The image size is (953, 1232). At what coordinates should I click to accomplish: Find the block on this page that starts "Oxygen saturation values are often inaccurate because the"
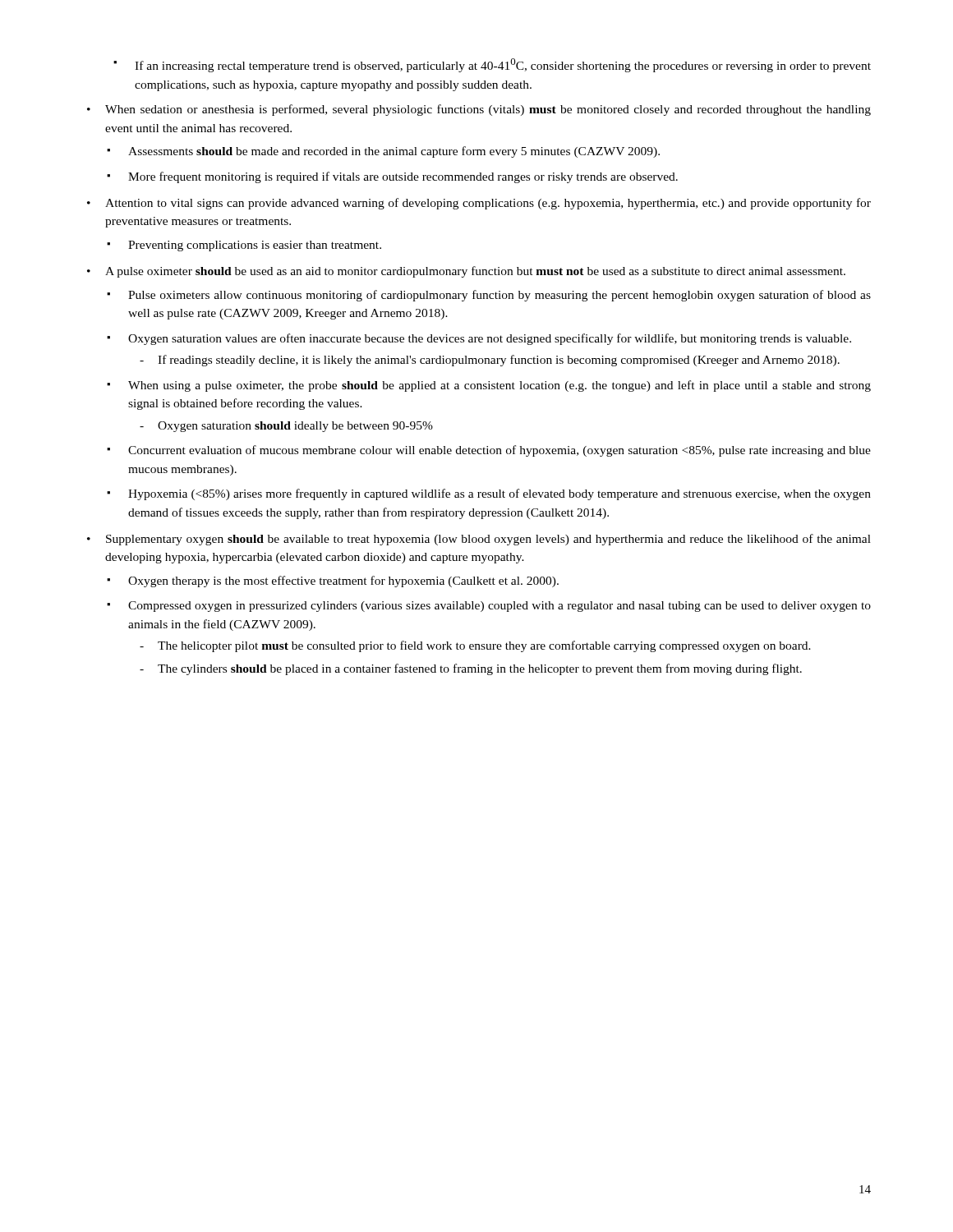[500, 350]
